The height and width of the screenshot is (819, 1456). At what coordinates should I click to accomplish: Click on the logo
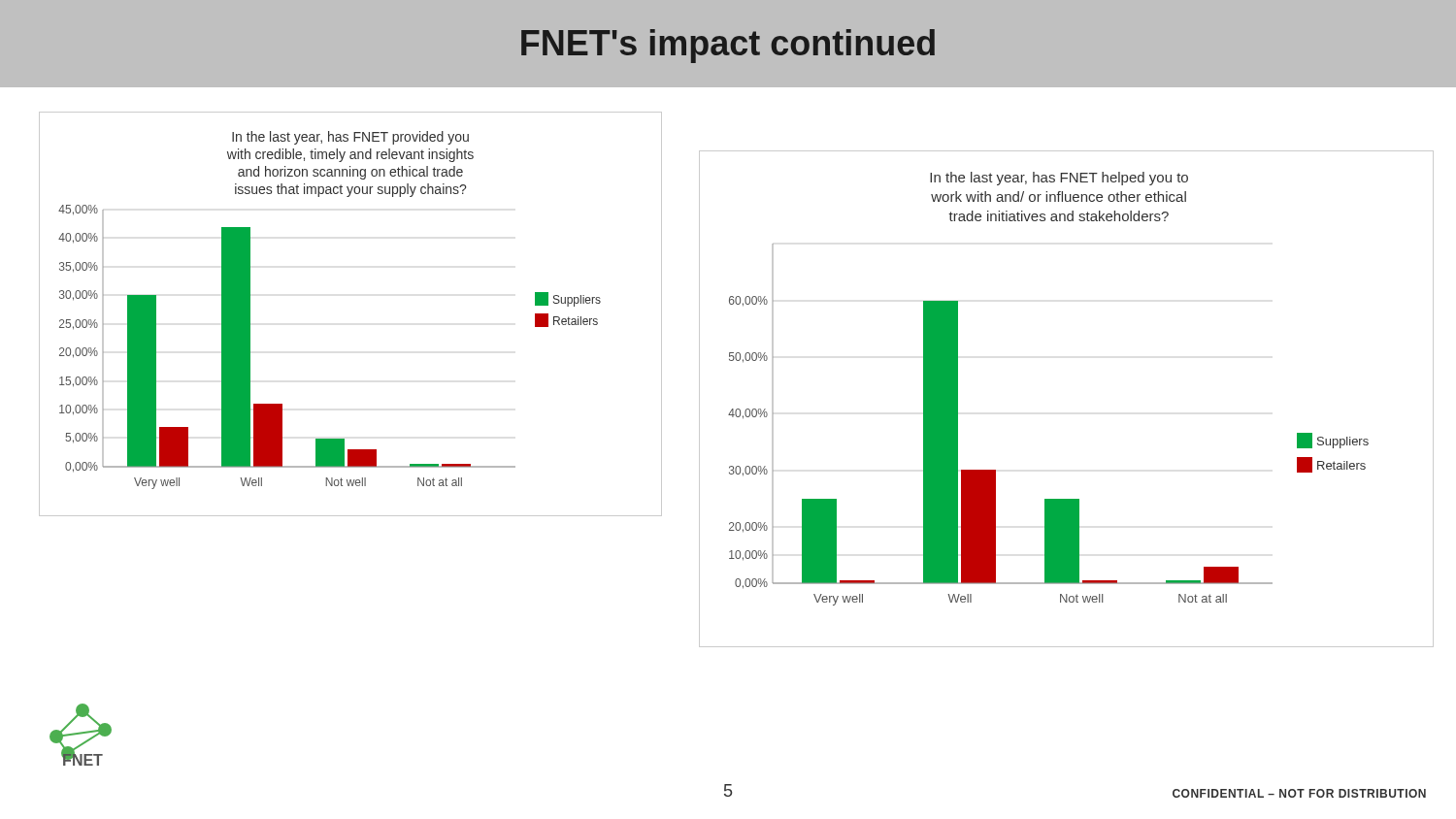tap(83, 729)
